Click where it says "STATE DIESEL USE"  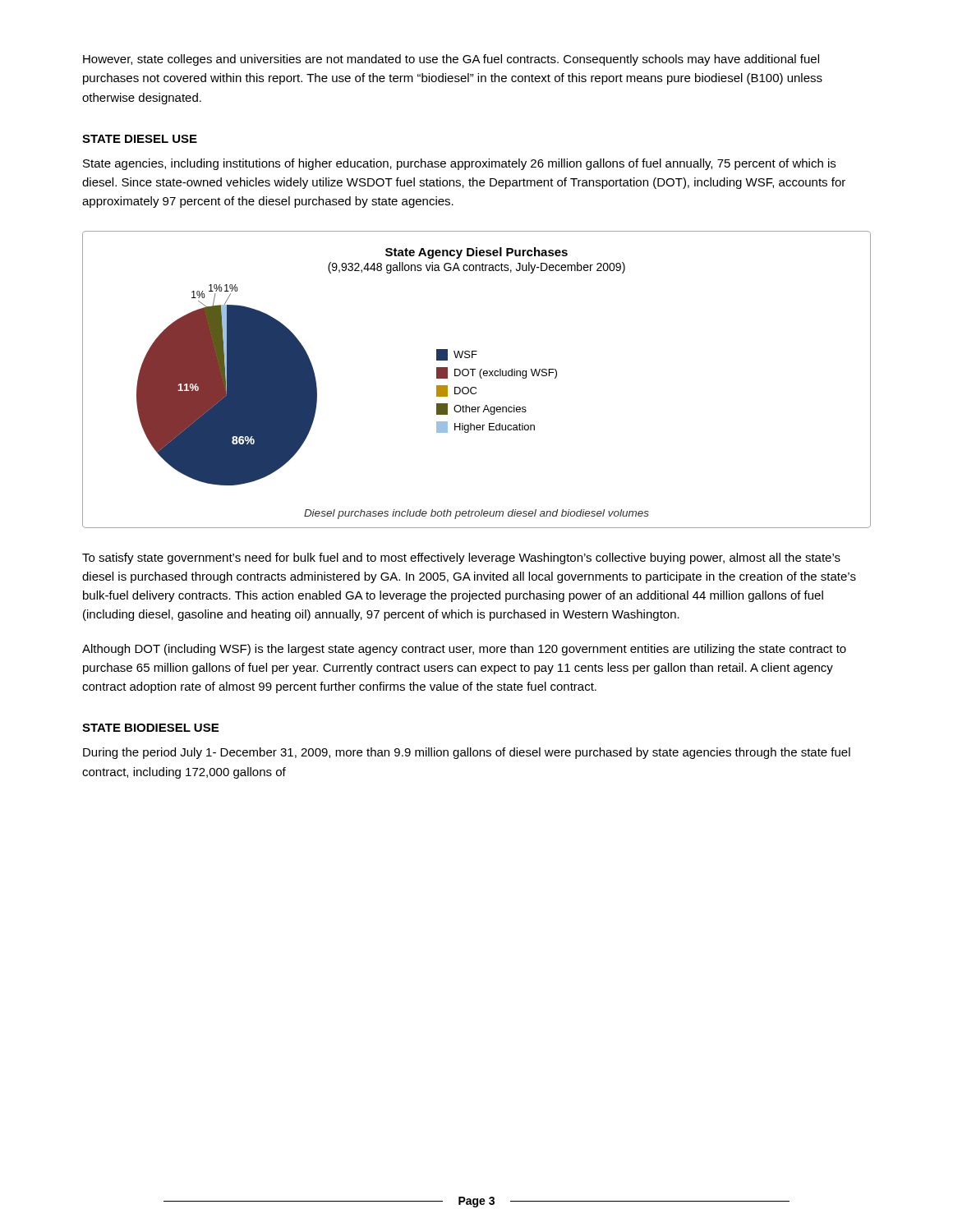pos(140,138)
